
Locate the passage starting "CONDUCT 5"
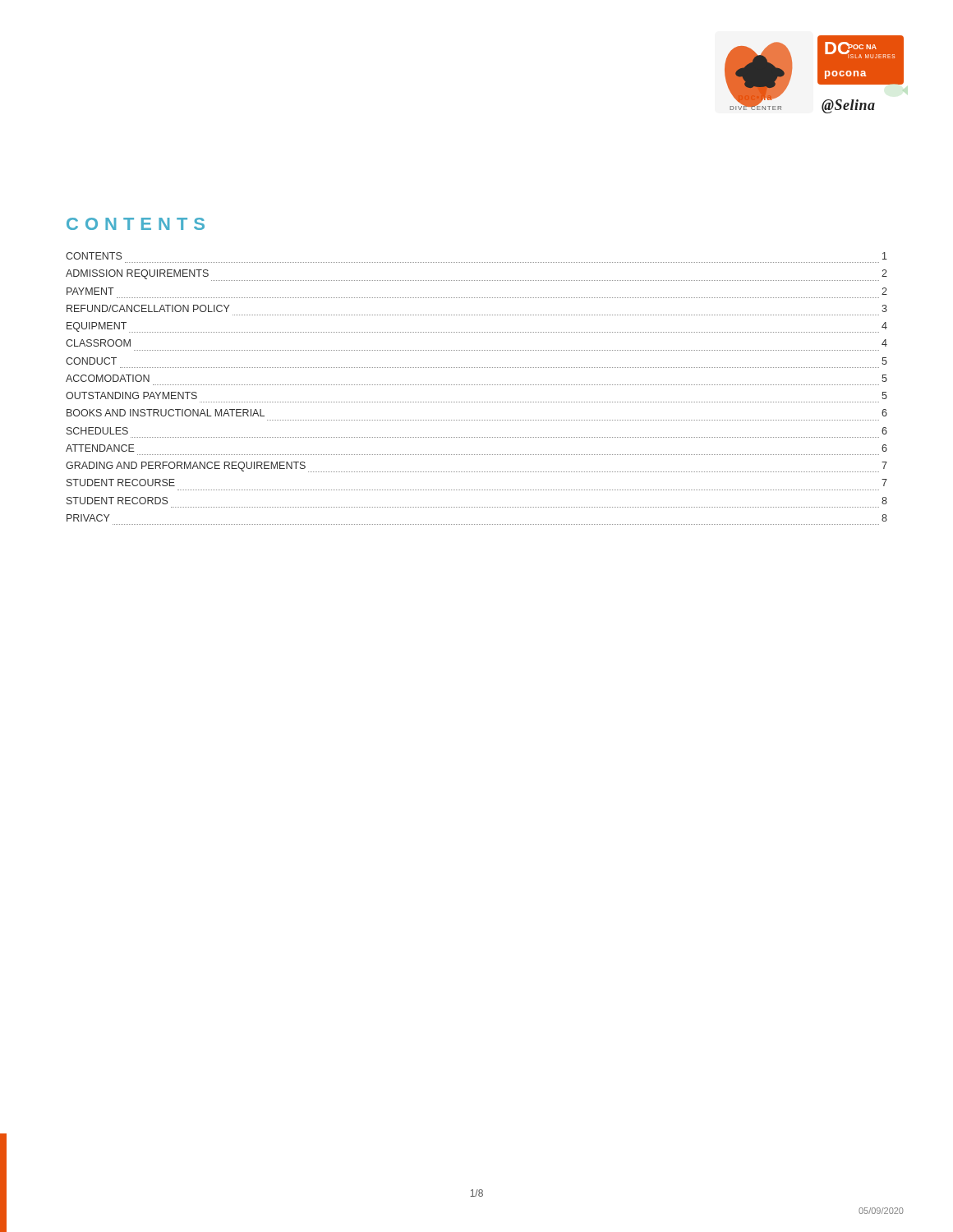[x=476, y=361]
